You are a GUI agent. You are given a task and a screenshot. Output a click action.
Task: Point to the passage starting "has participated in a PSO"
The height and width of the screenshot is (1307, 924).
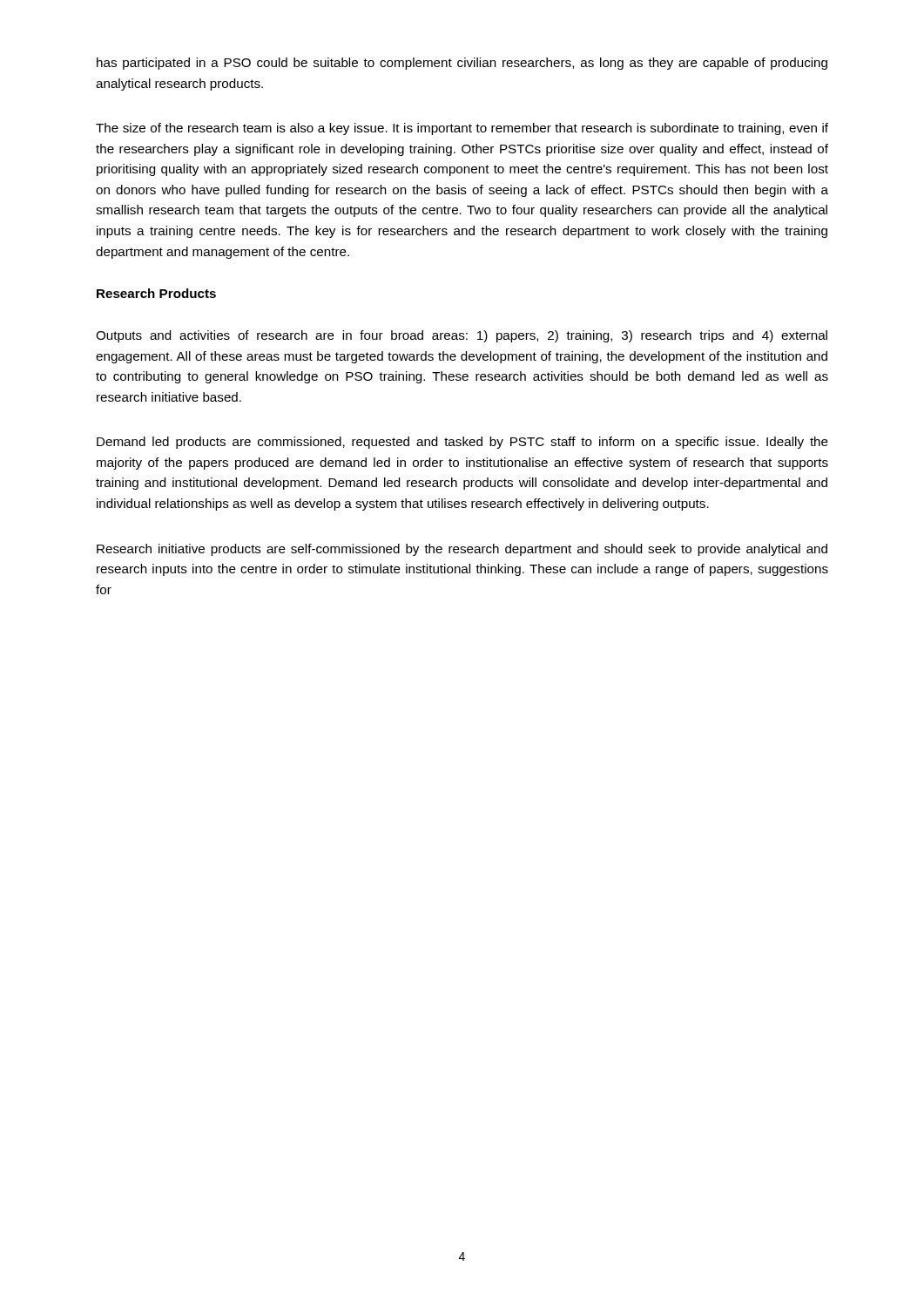(462, 73)
